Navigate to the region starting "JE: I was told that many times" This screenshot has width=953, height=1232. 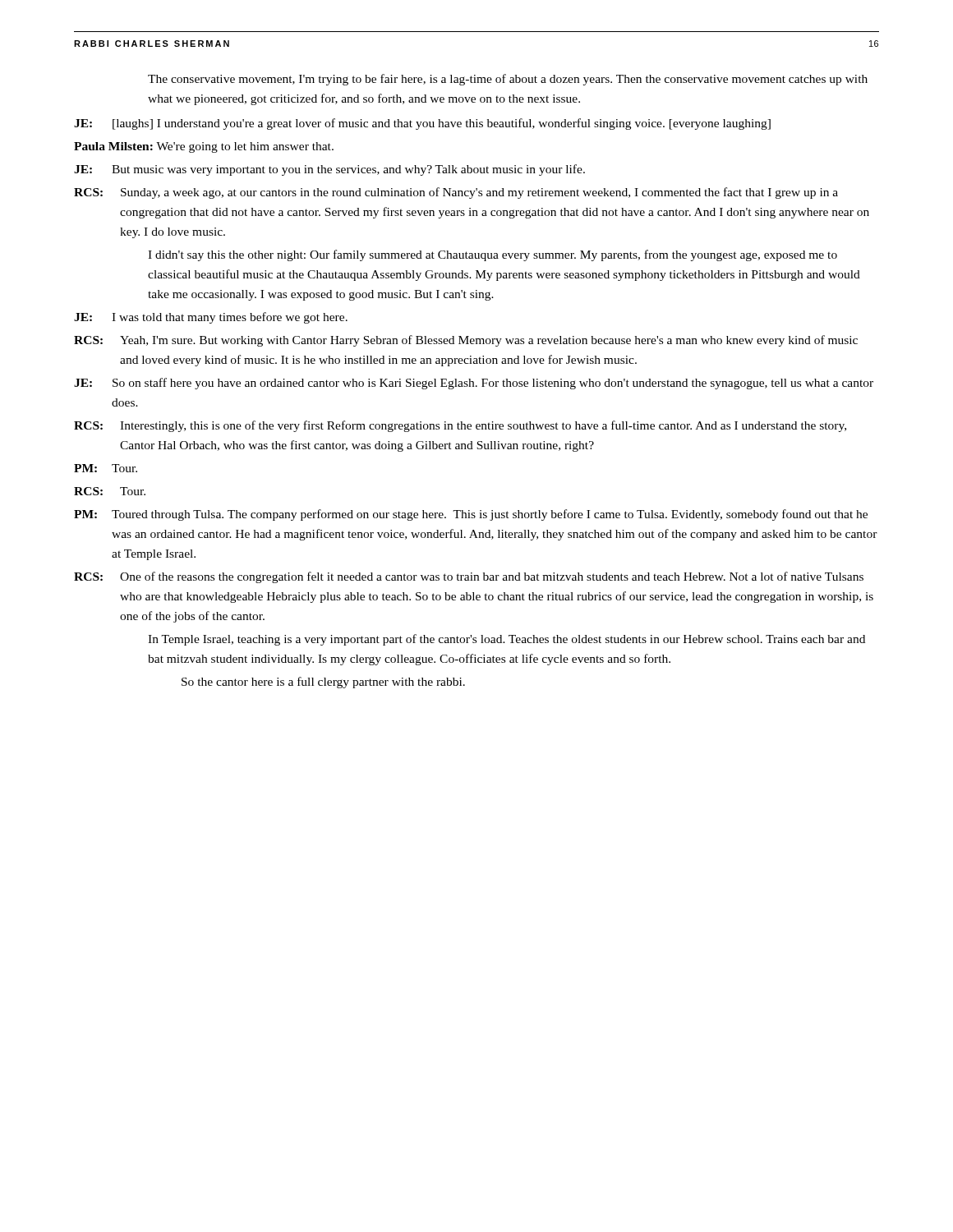(x=211, y=318)
